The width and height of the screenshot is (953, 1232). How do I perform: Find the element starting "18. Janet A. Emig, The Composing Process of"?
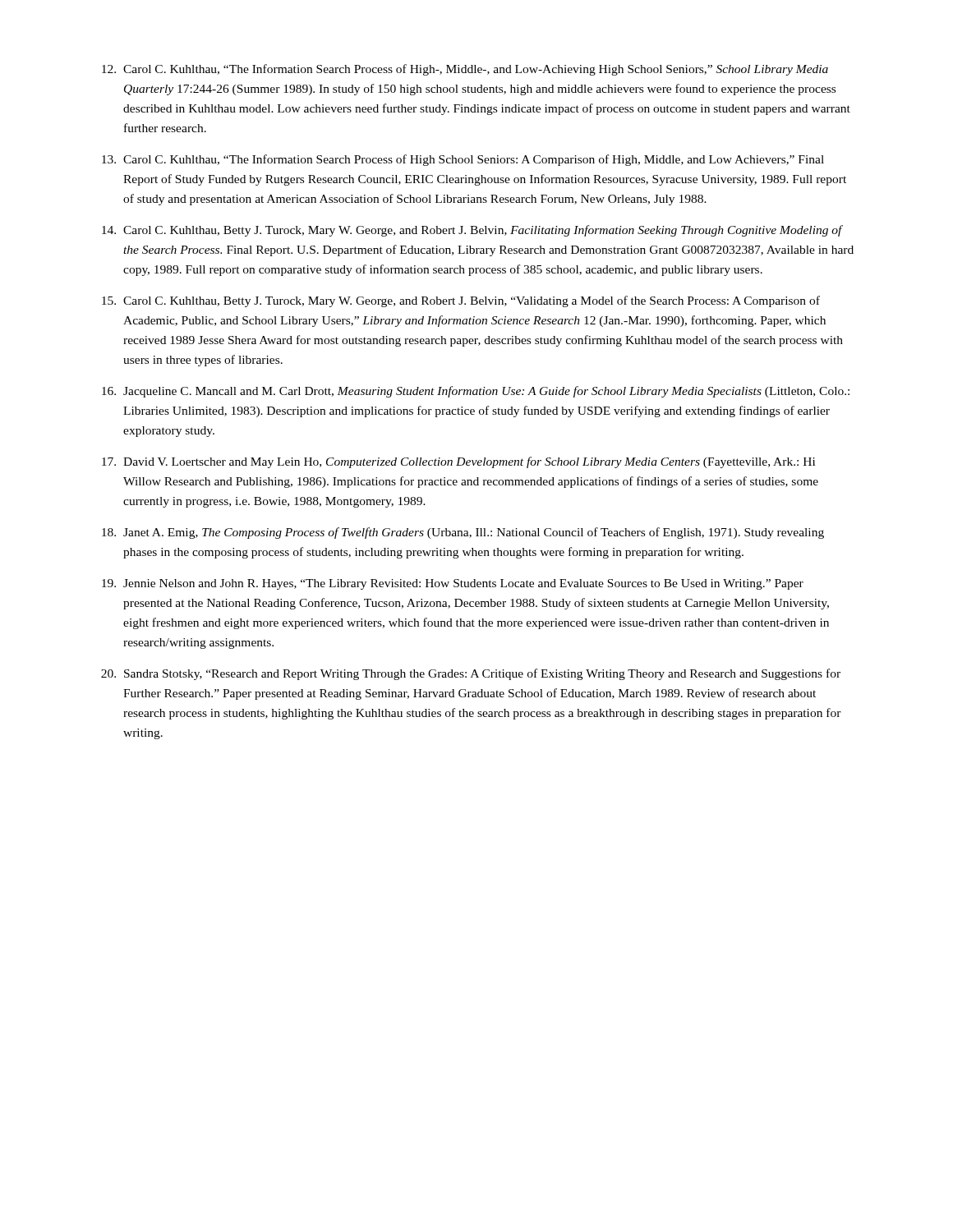click(468, 542)
